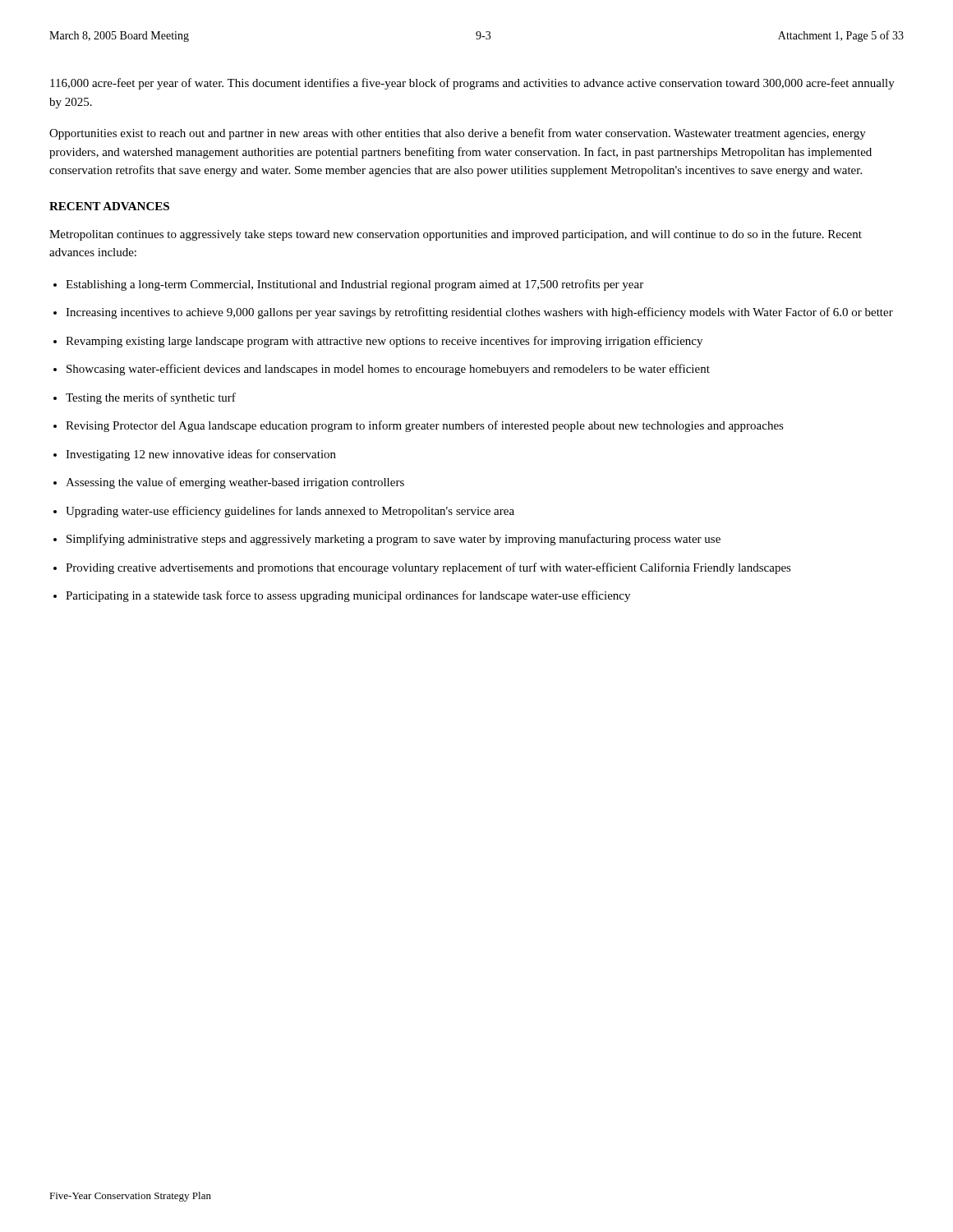Where is the passage that starts "Assessing the value of"?
The width and height of the screenshot is (953, 1232).
point(235,482)
